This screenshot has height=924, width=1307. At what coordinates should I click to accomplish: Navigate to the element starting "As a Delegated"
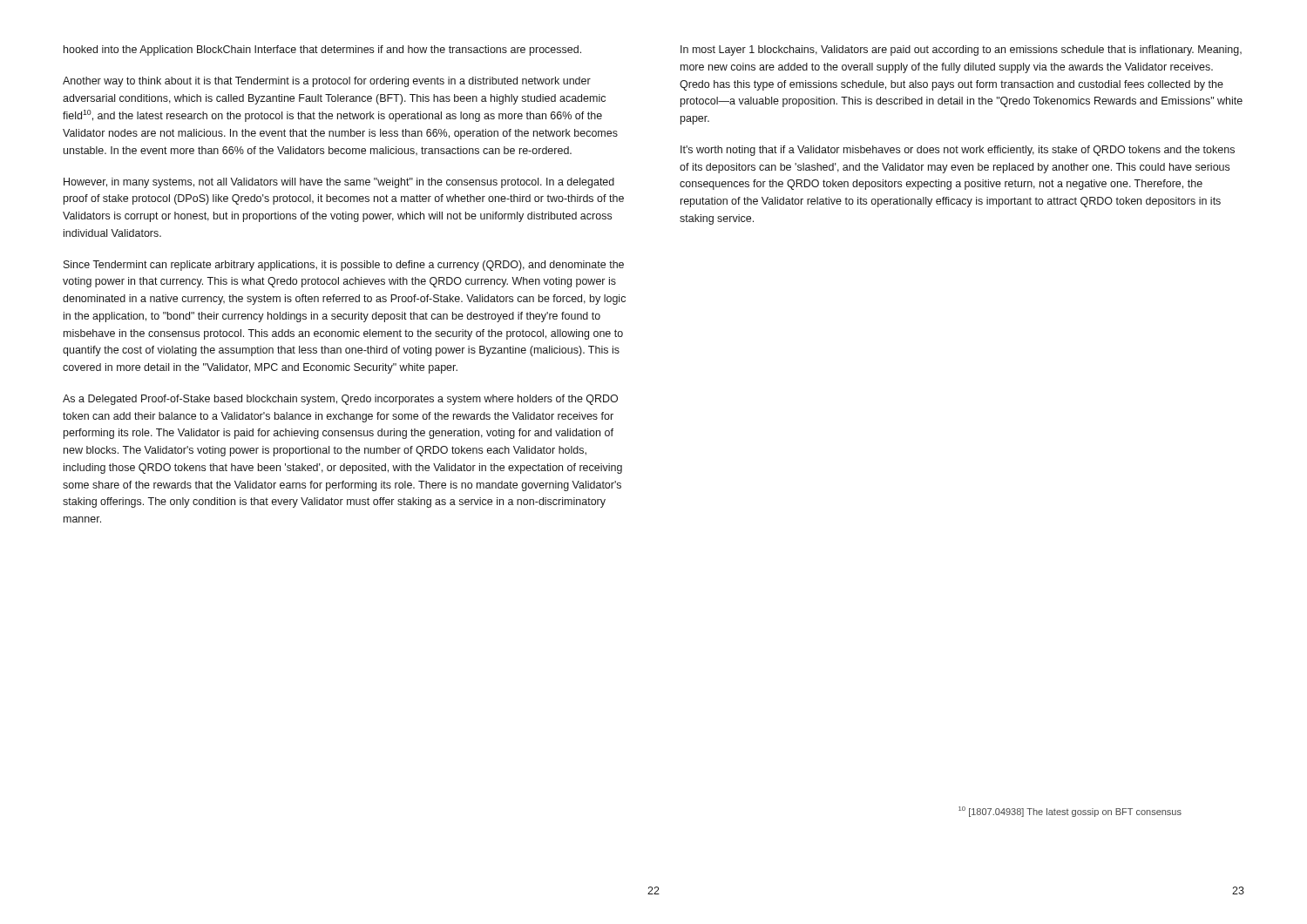343,459
